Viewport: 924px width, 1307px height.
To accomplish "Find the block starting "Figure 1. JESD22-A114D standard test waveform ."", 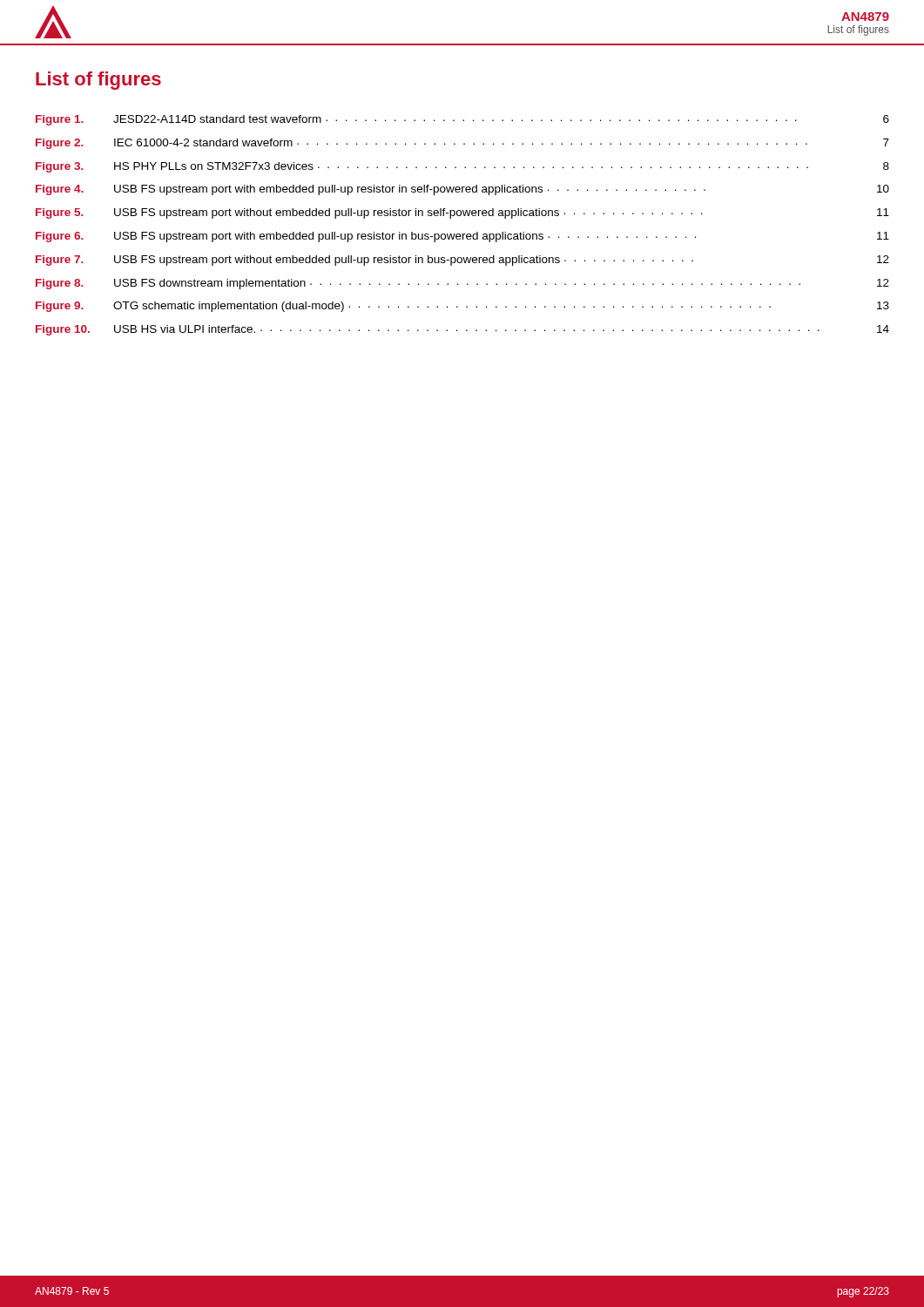I will pyautogui.click(x=462, y=120).
